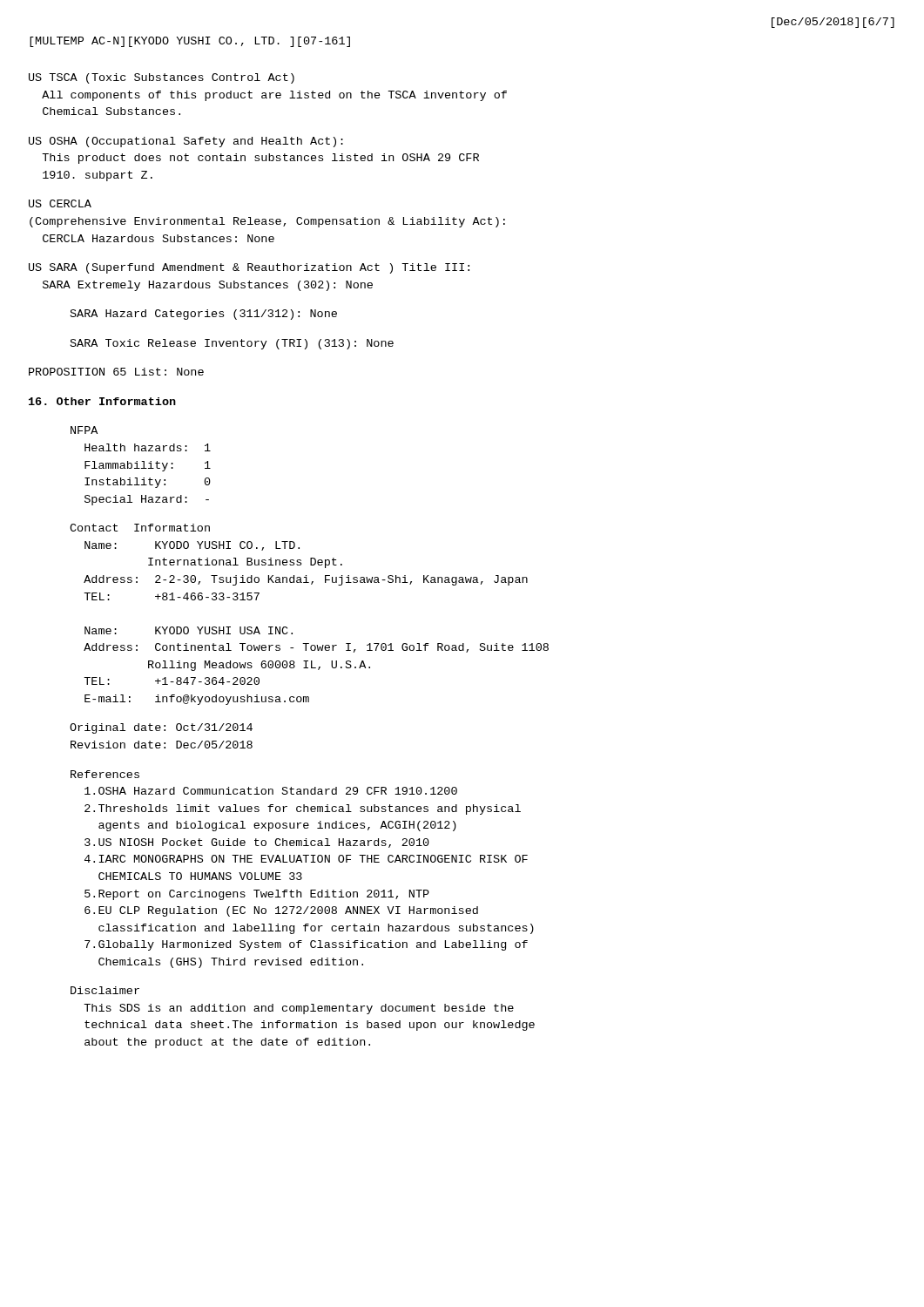Click on the passage starting "US TSCA (Toxic Substances Control Act) All components"

click(268, 95)
